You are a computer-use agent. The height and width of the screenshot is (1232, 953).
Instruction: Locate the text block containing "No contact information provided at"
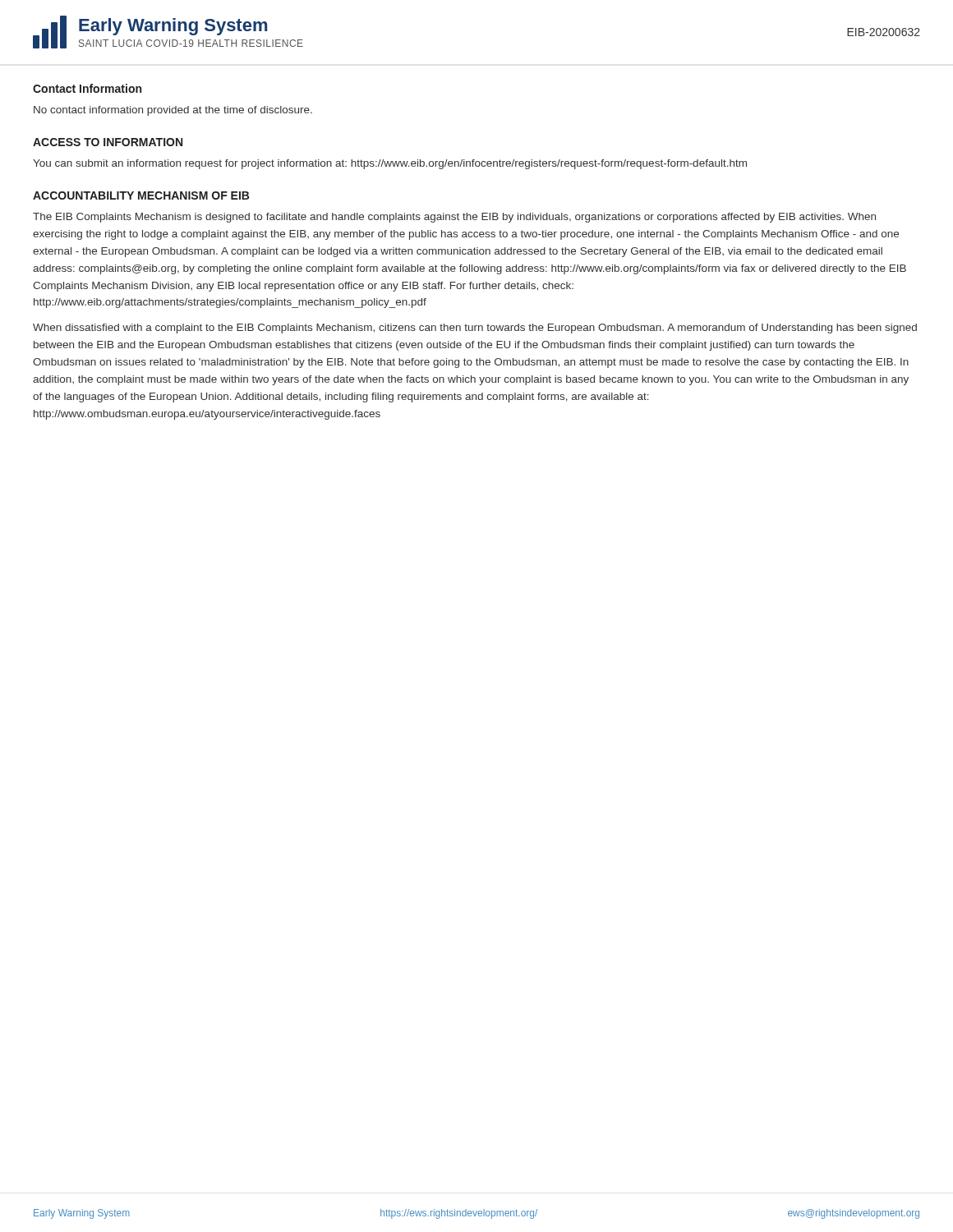(173, 110)
